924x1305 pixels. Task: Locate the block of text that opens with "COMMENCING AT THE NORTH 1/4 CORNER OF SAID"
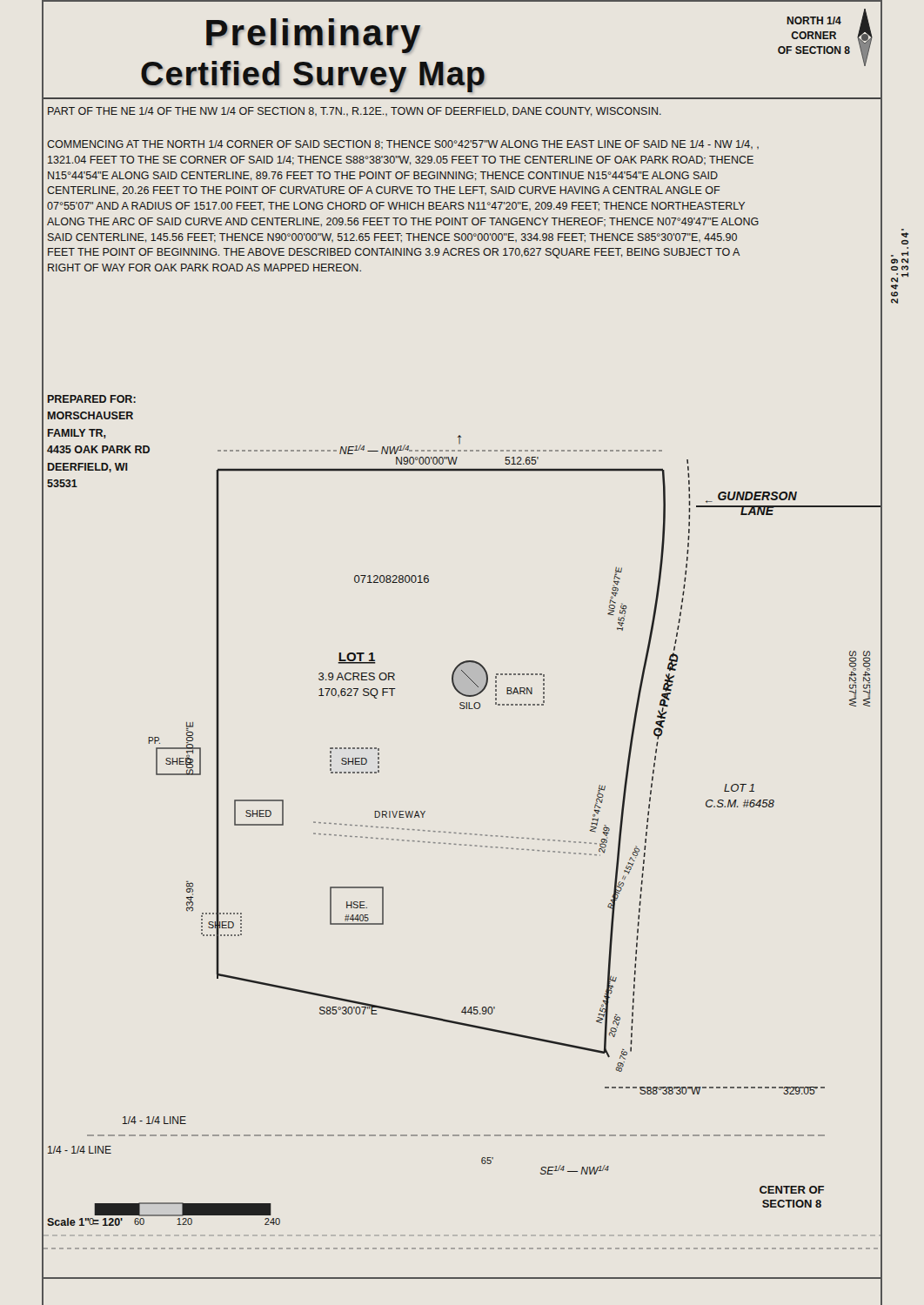click(x=403, y=206)
